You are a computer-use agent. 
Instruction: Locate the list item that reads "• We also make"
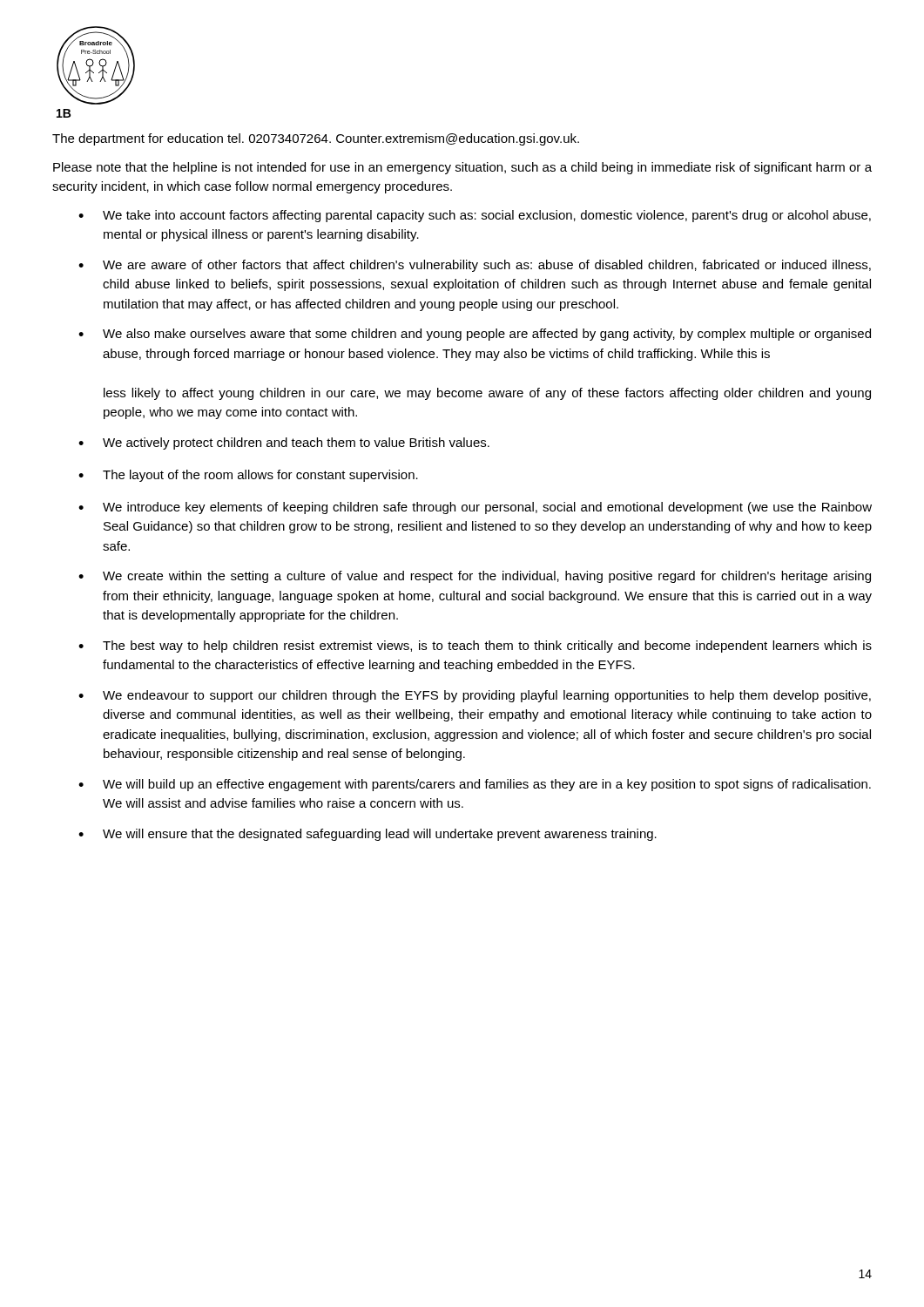tap(475, 335)
